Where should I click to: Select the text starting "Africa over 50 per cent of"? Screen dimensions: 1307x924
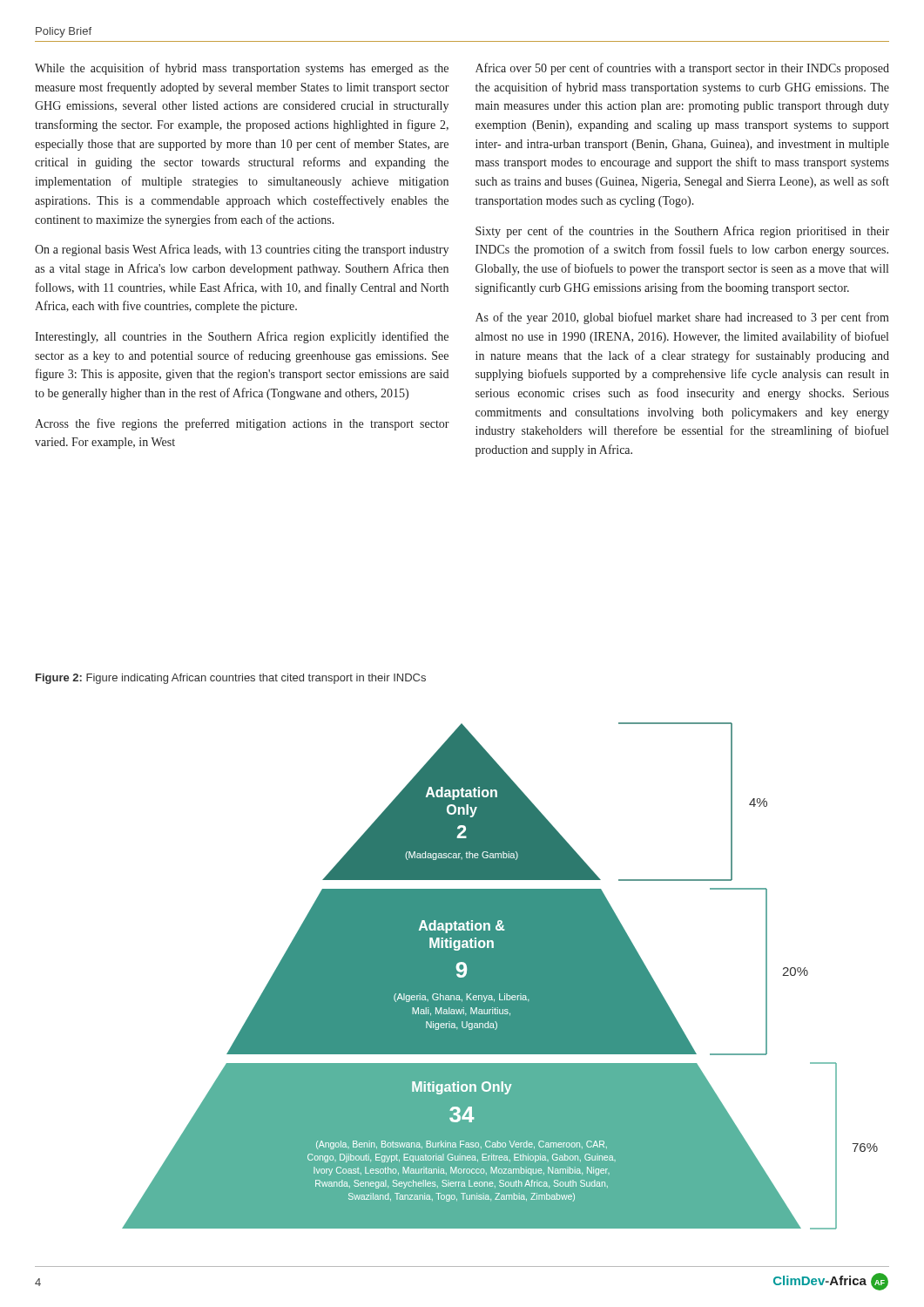682,260
